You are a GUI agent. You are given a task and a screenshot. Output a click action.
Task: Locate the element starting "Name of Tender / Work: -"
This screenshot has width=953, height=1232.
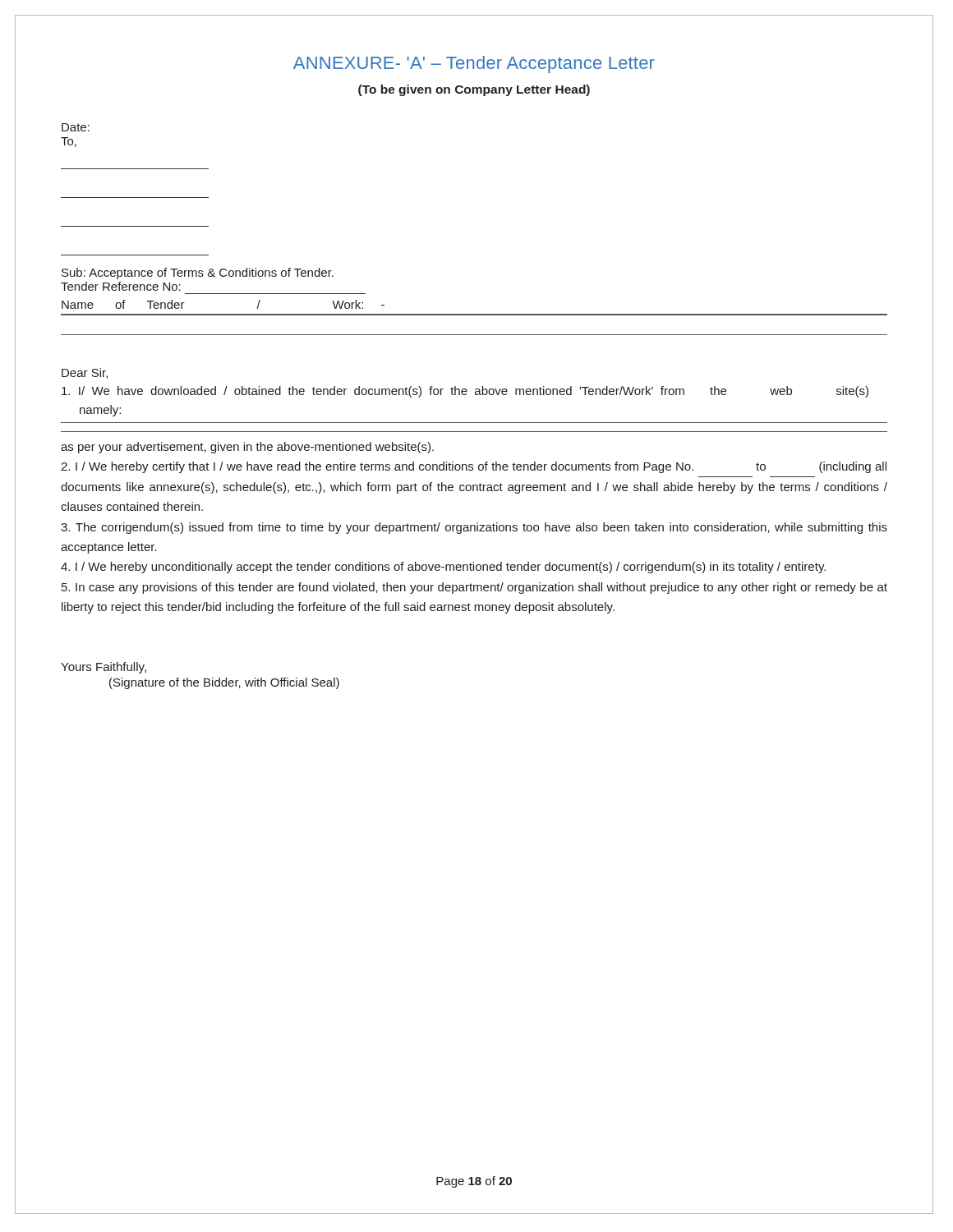point(223,304)
